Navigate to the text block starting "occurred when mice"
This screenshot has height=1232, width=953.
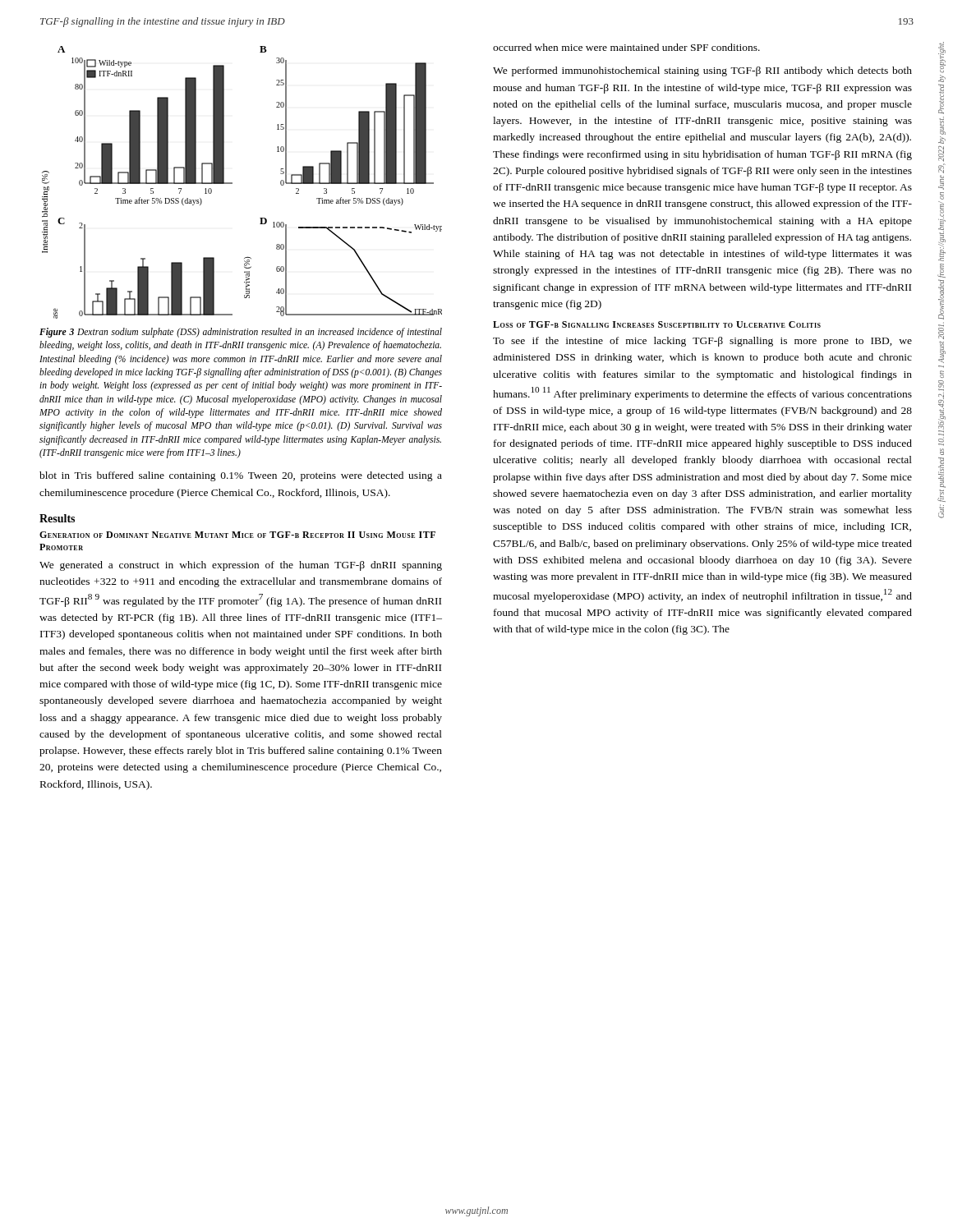tap(627, 47)
